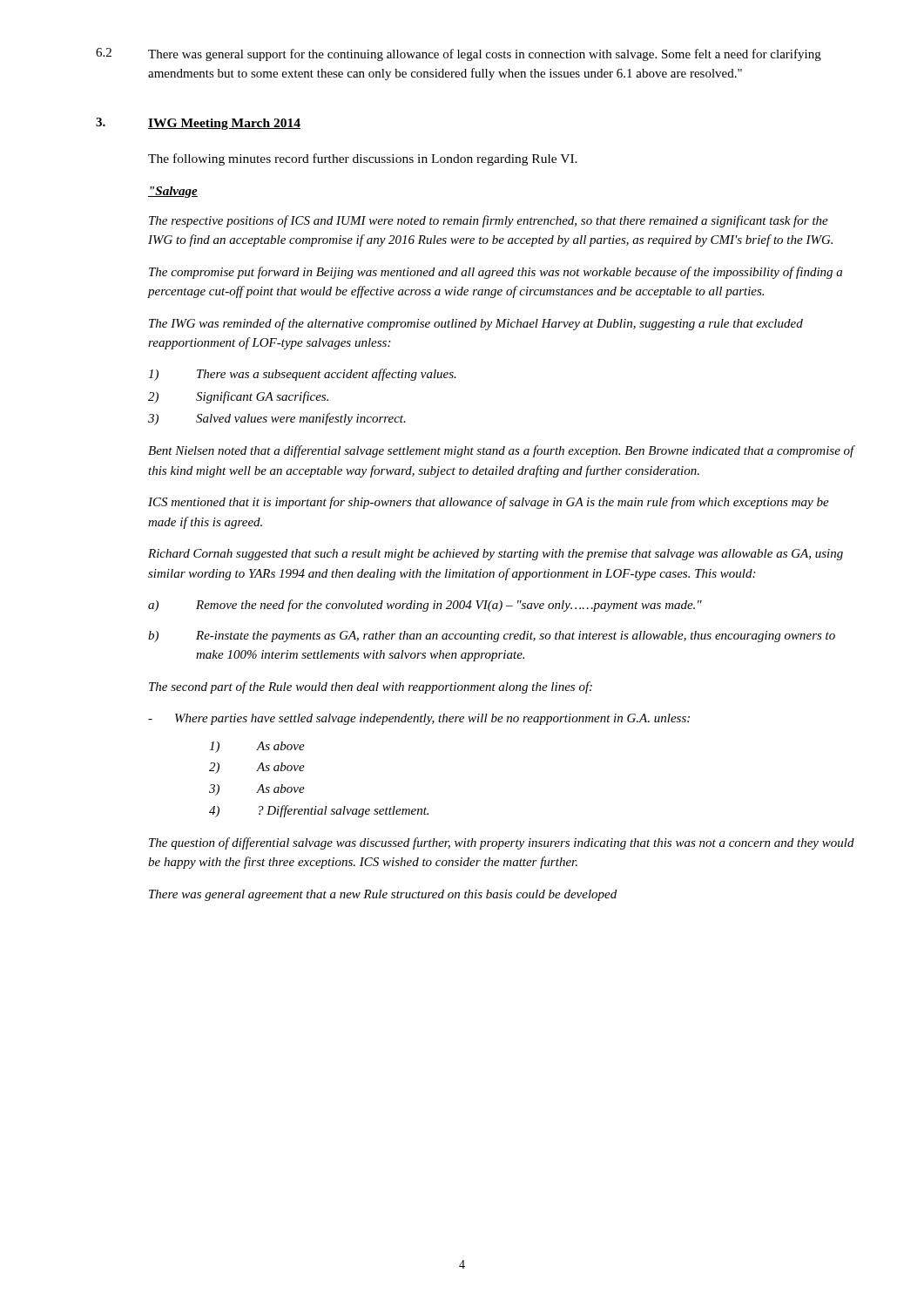Click the passage that begins "6.2 There was general support"
Screen dimensions: 1307x924
[475, 64]
